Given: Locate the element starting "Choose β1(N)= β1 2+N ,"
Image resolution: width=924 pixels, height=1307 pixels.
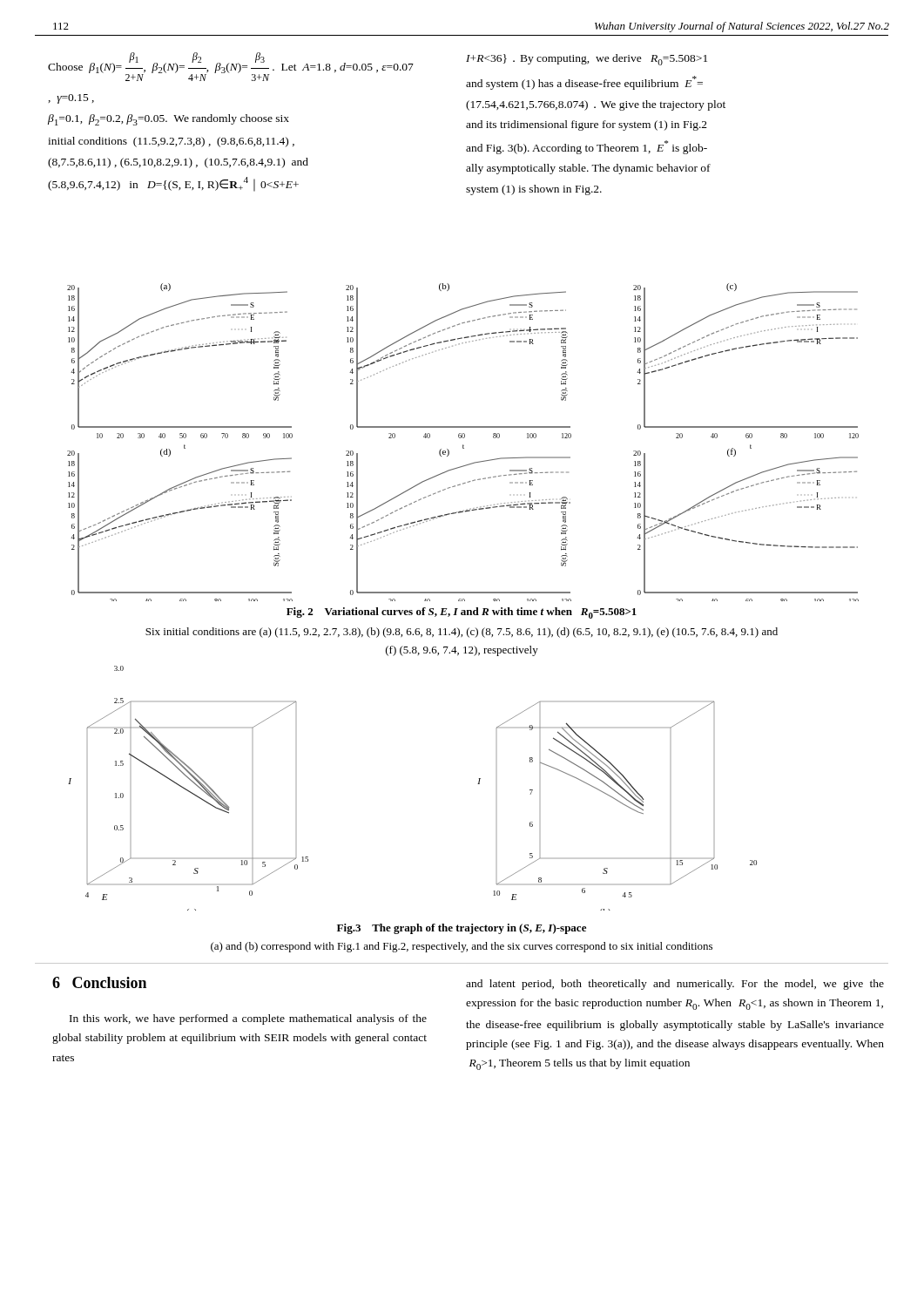Looking at the screenshot, I should tap(231, 120).
